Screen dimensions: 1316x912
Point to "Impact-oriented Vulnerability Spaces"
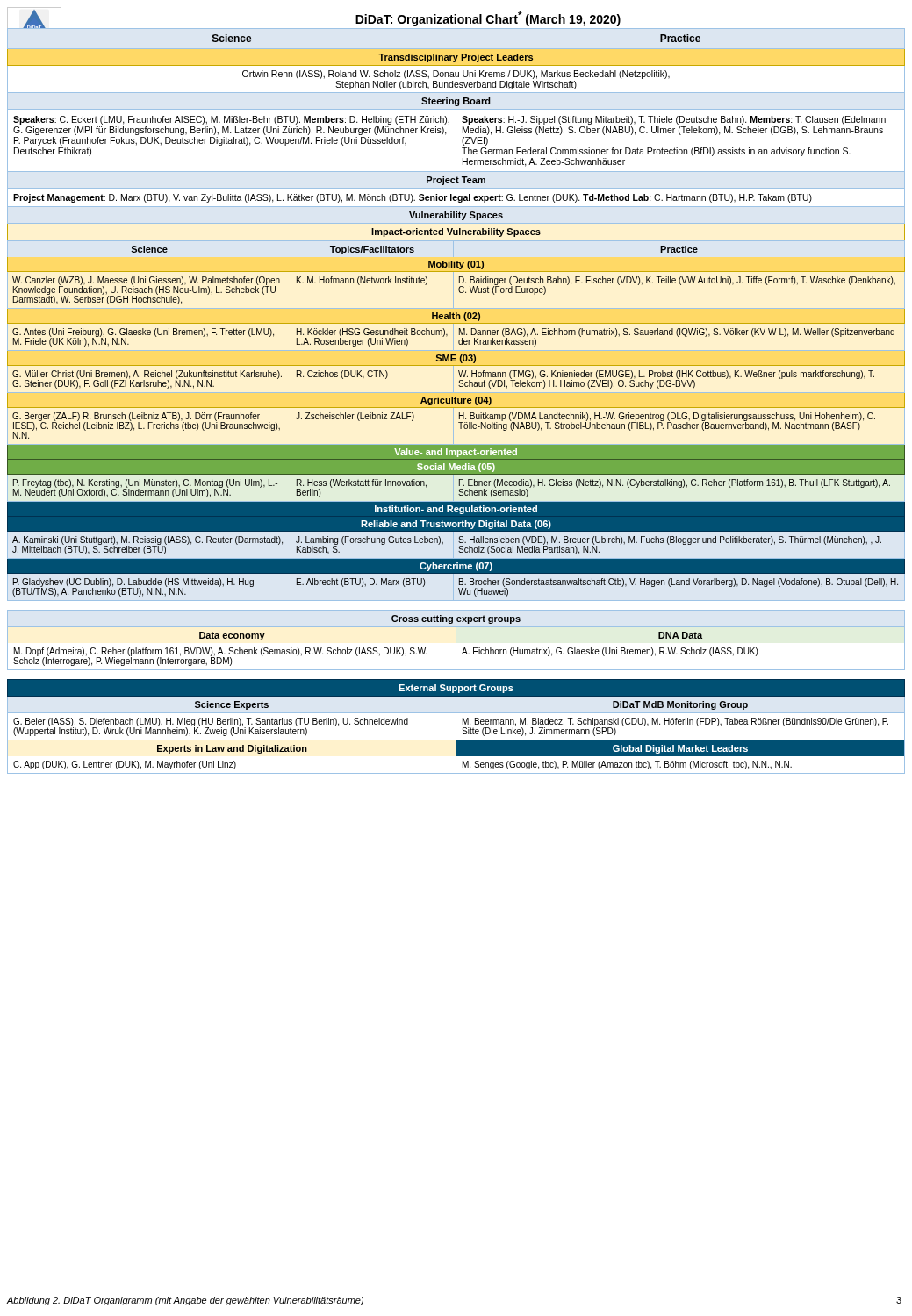point(456,232)
